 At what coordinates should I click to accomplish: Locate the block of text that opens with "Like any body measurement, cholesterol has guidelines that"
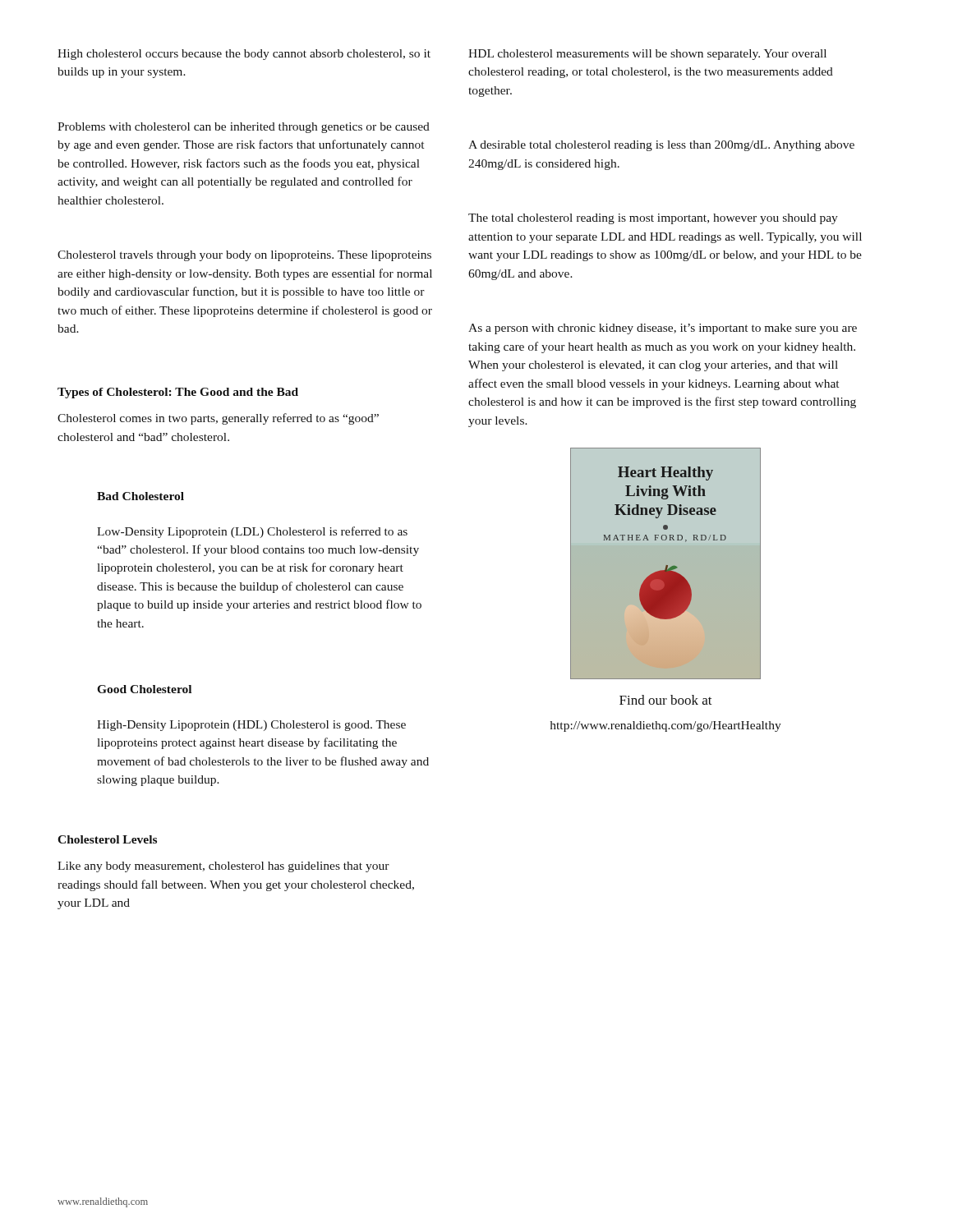click(x=236, y=884)
